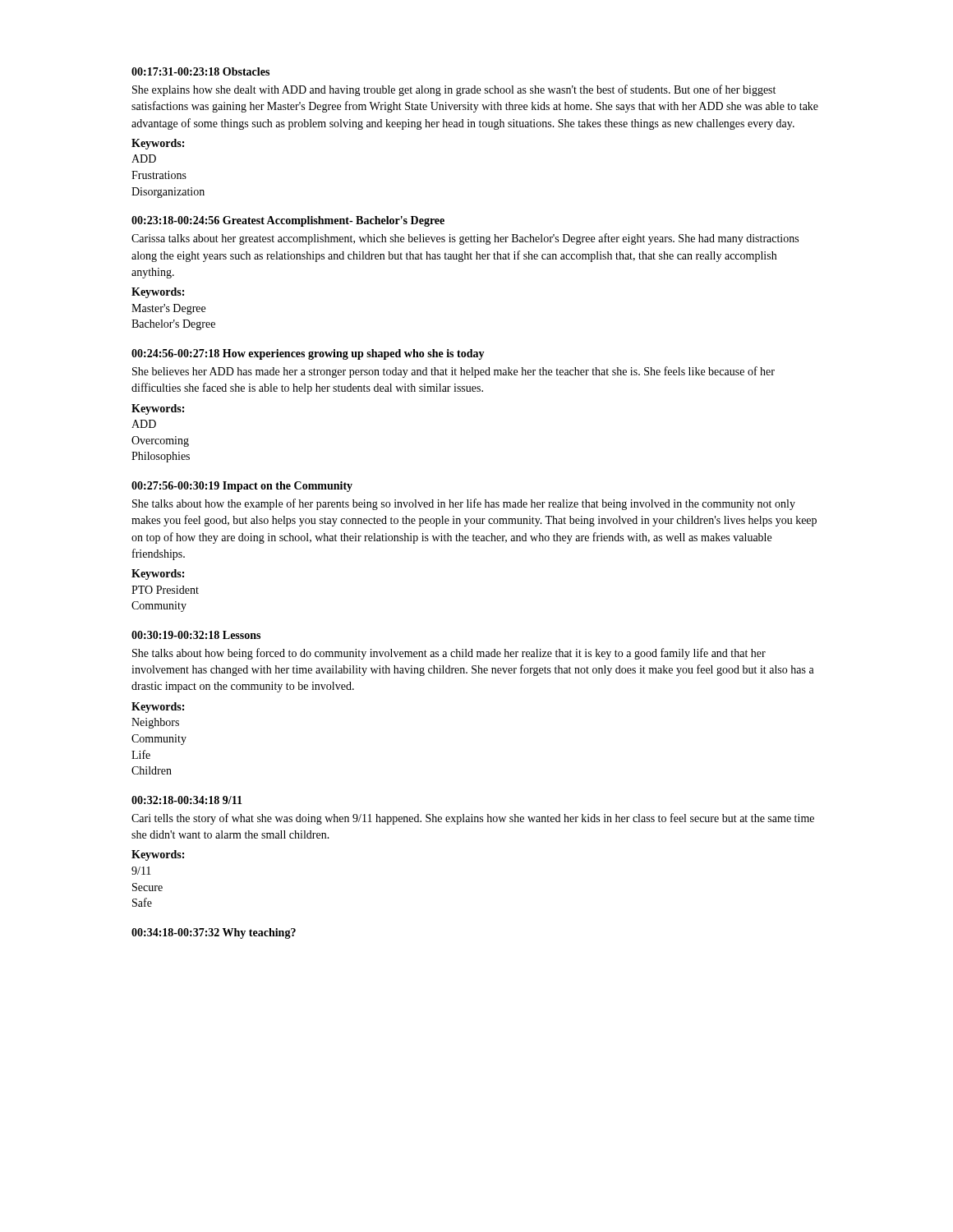953x1232 pixels.
Task: Click the passage that begins "Cari tells the story of what she"
Action: click(473, 827)
